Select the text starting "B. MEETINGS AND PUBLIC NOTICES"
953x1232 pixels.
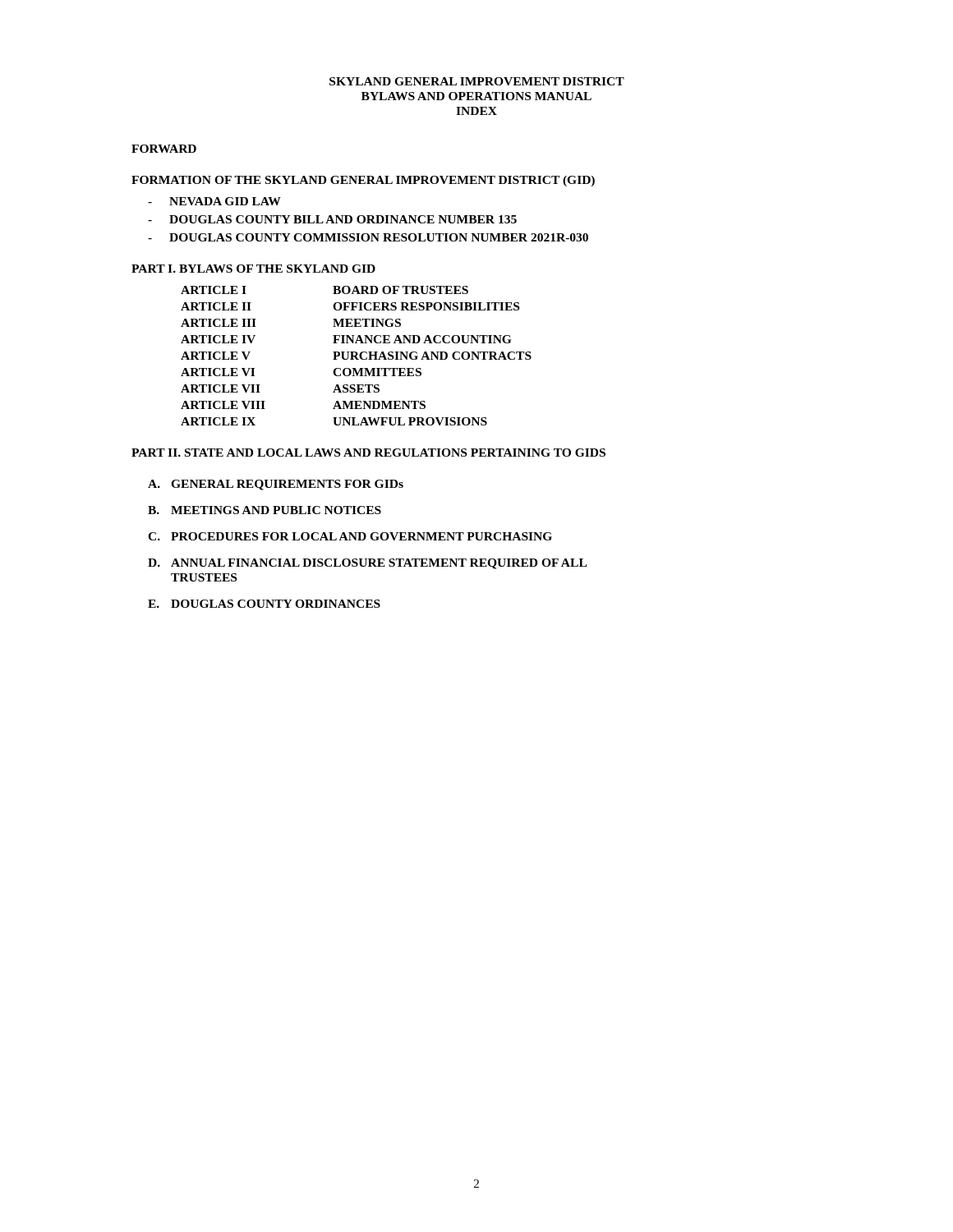coord(265,510)
